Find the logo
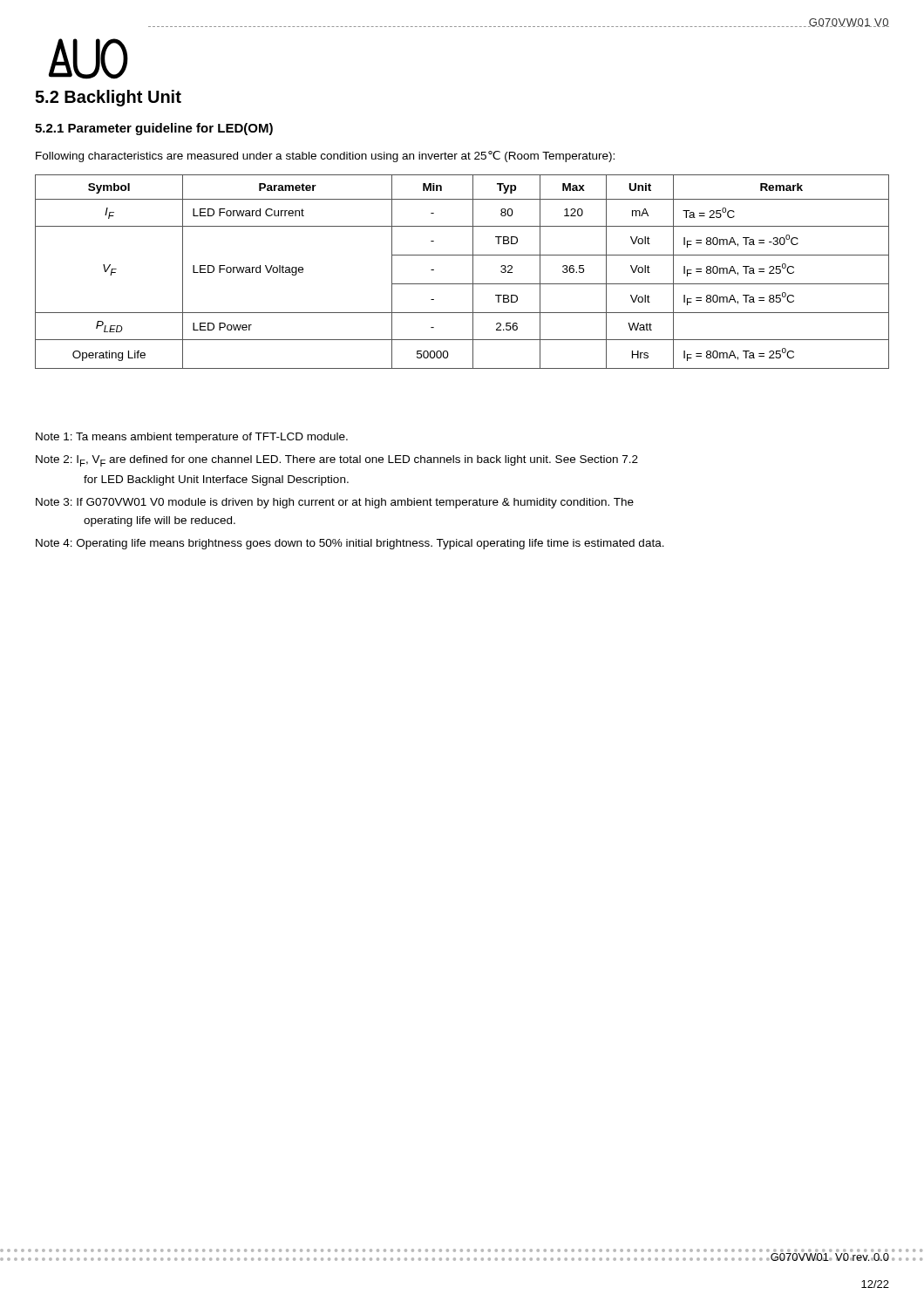This screenshot has height=1308, width=924. point(83,58)
